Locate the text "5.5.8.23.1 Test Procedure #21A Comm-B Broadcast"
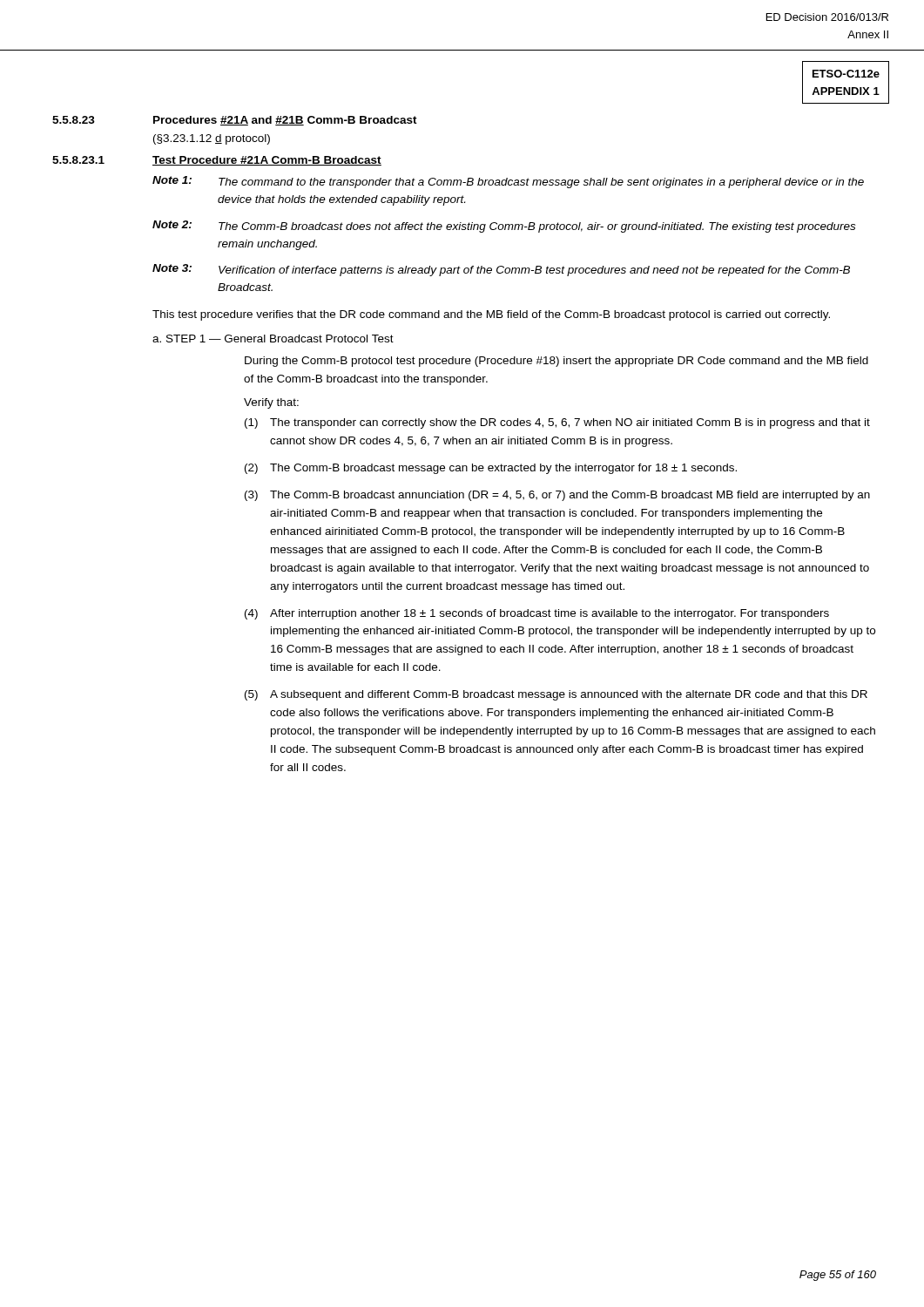The image size is (924, 1307). pyautogui.click(x=217, y=160)
